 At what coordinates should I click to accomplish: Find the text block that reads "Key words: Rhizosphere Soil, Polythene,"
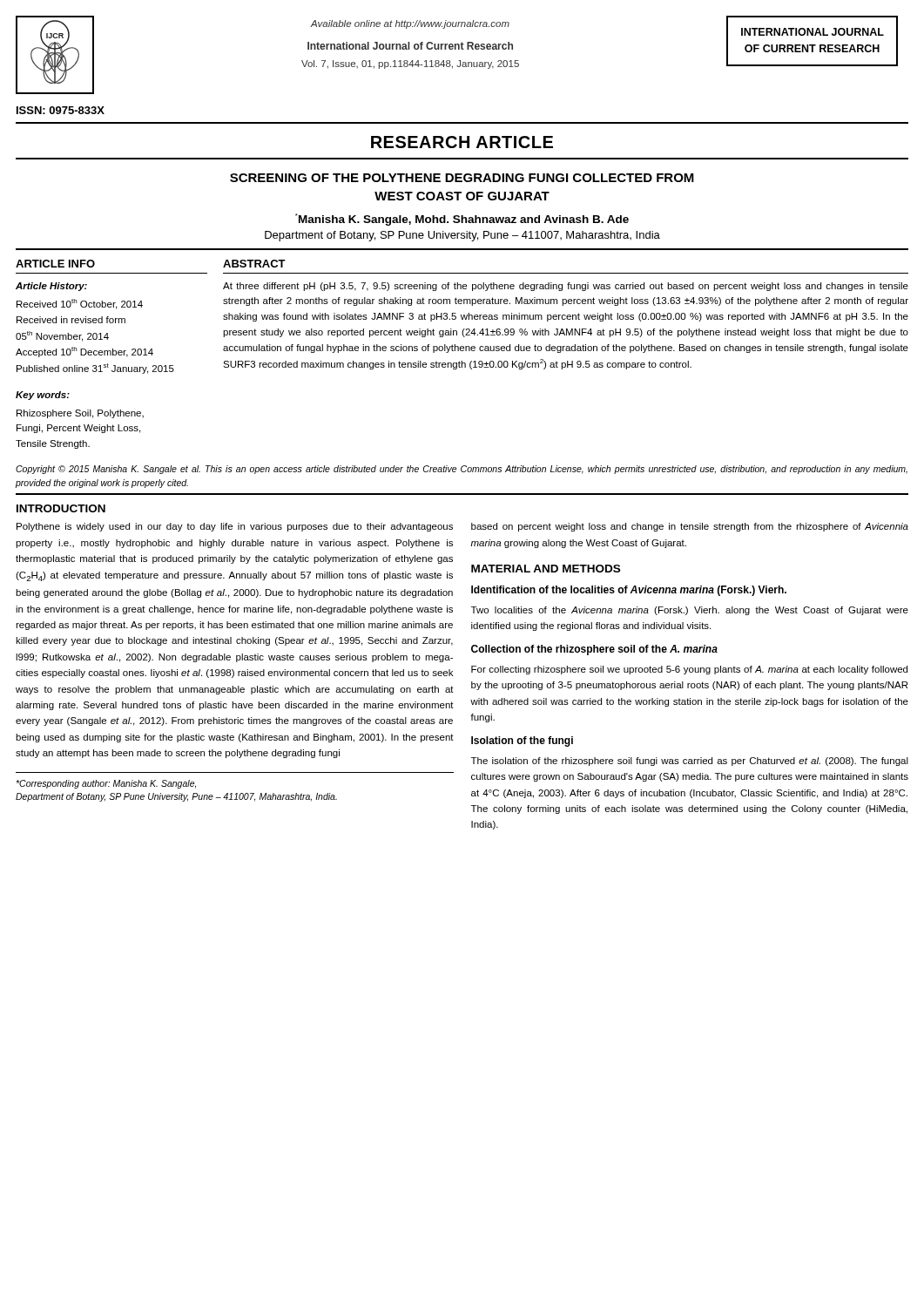click(111, 418)
